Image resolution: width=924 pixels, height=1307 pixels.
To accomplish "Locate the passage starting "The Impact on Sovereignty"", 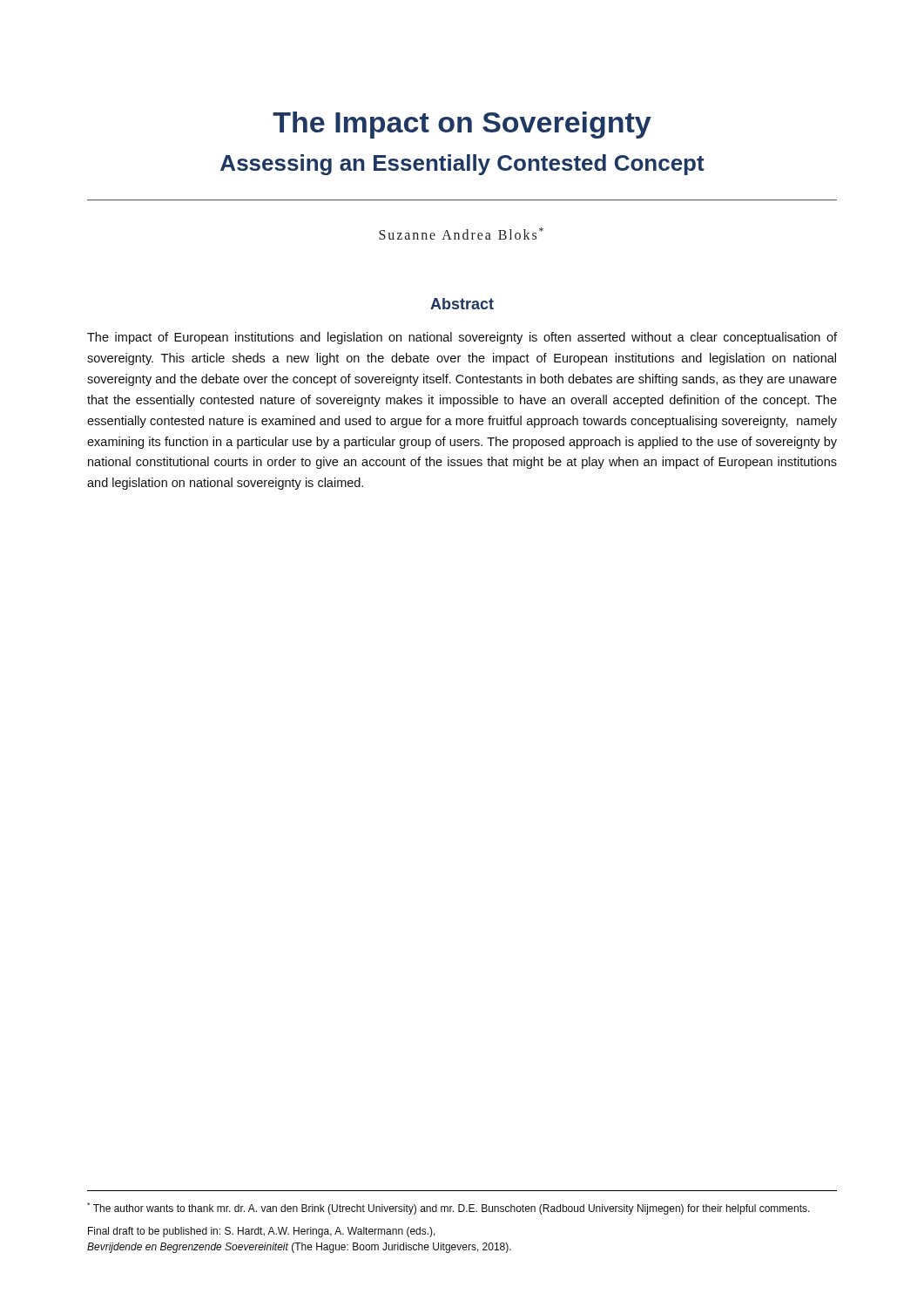I will 462,122.
